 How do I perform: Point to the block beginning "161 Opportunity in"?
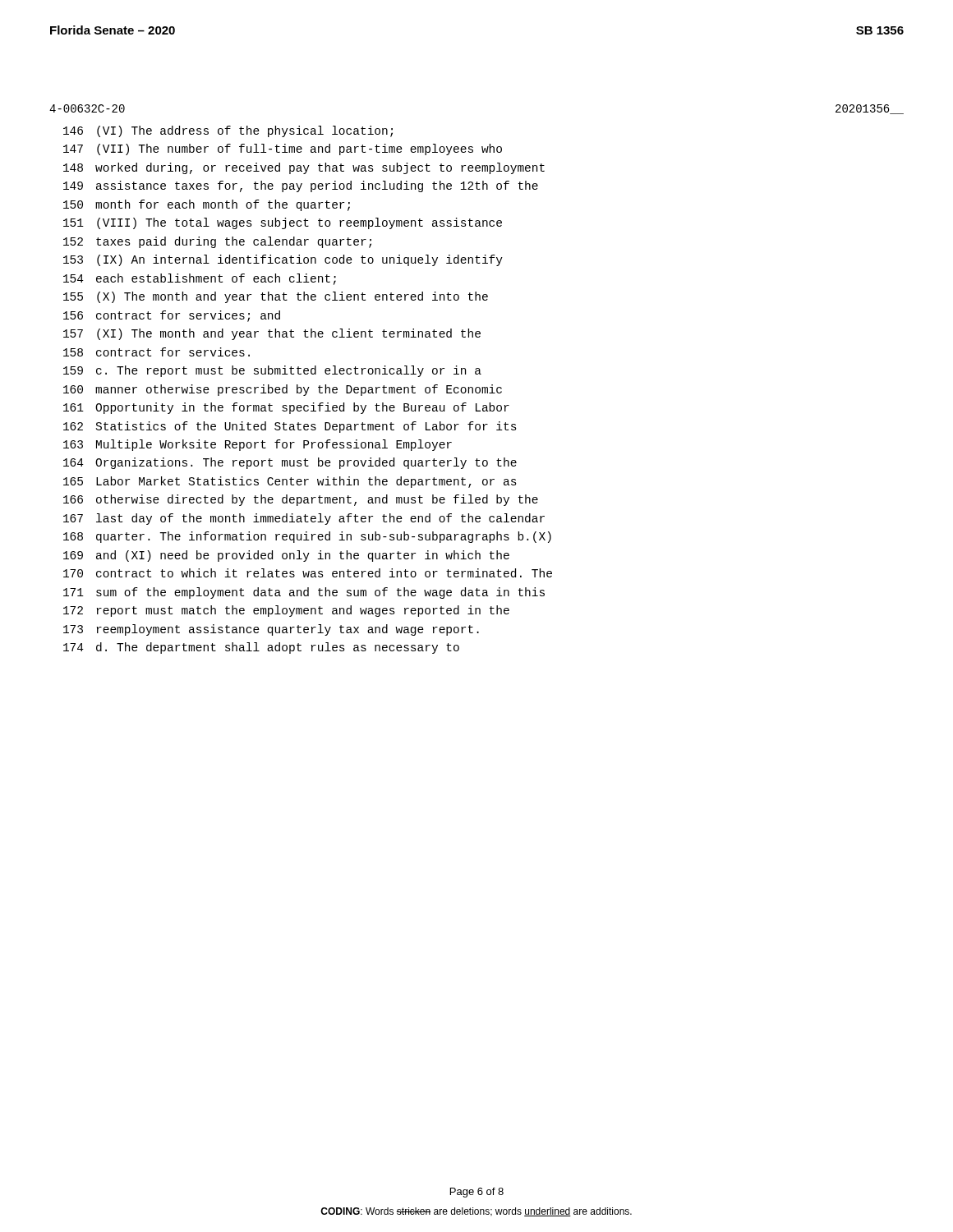(x=476, y=408)
